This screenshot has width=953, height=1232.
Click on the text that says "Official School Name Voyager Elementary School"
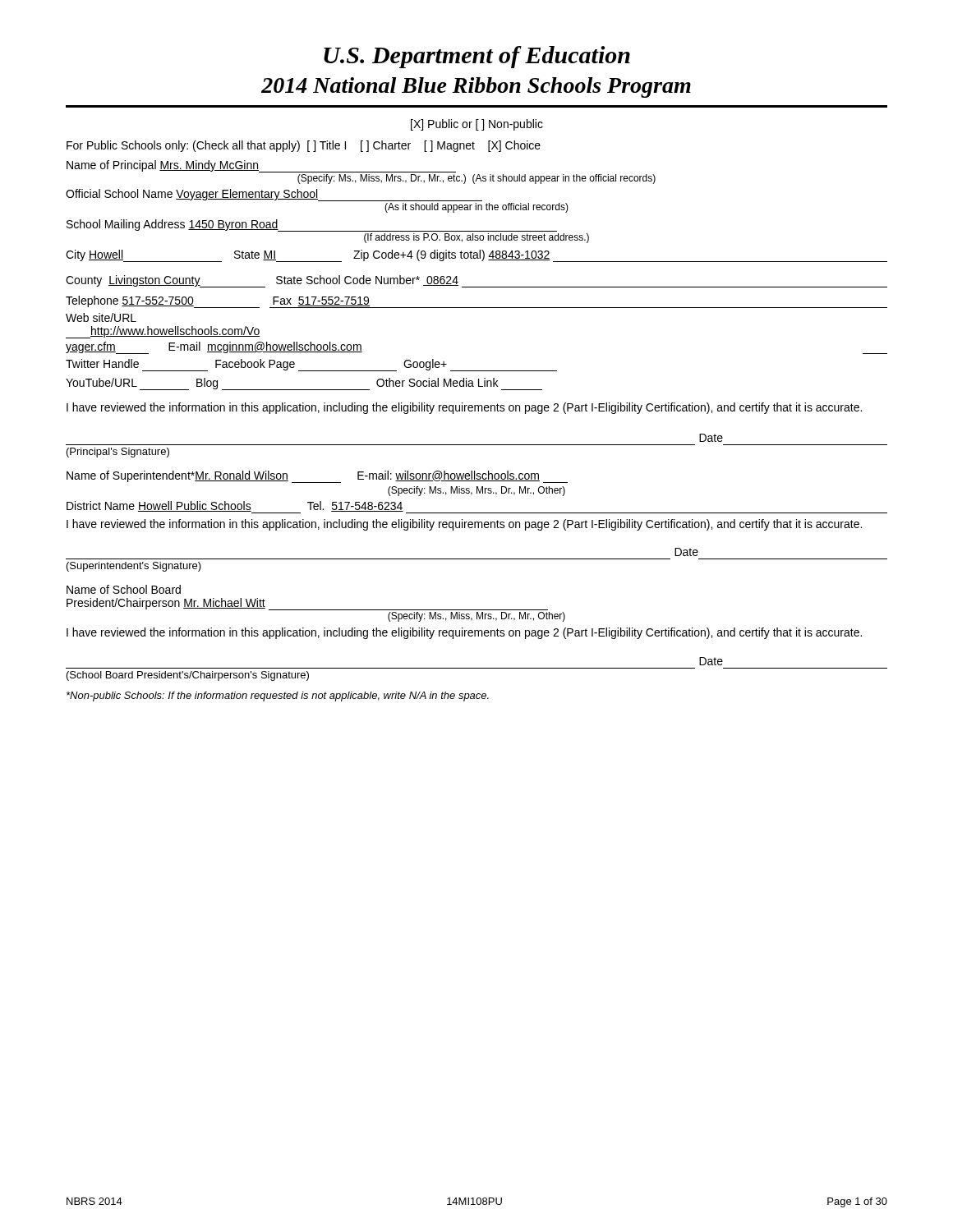click(274, 194)
